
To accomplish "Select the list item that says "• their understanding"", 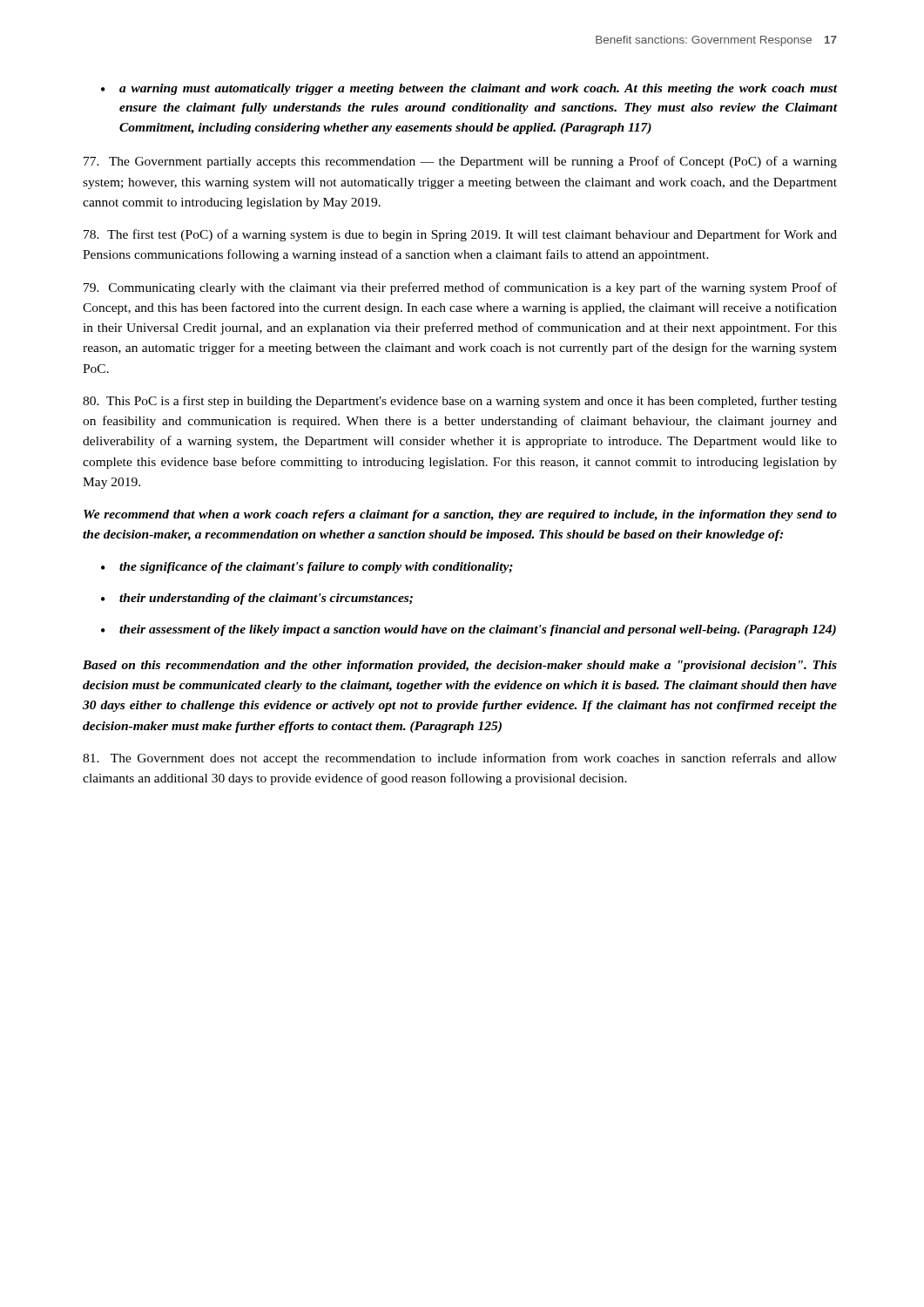I will click(x=257, y=599).
